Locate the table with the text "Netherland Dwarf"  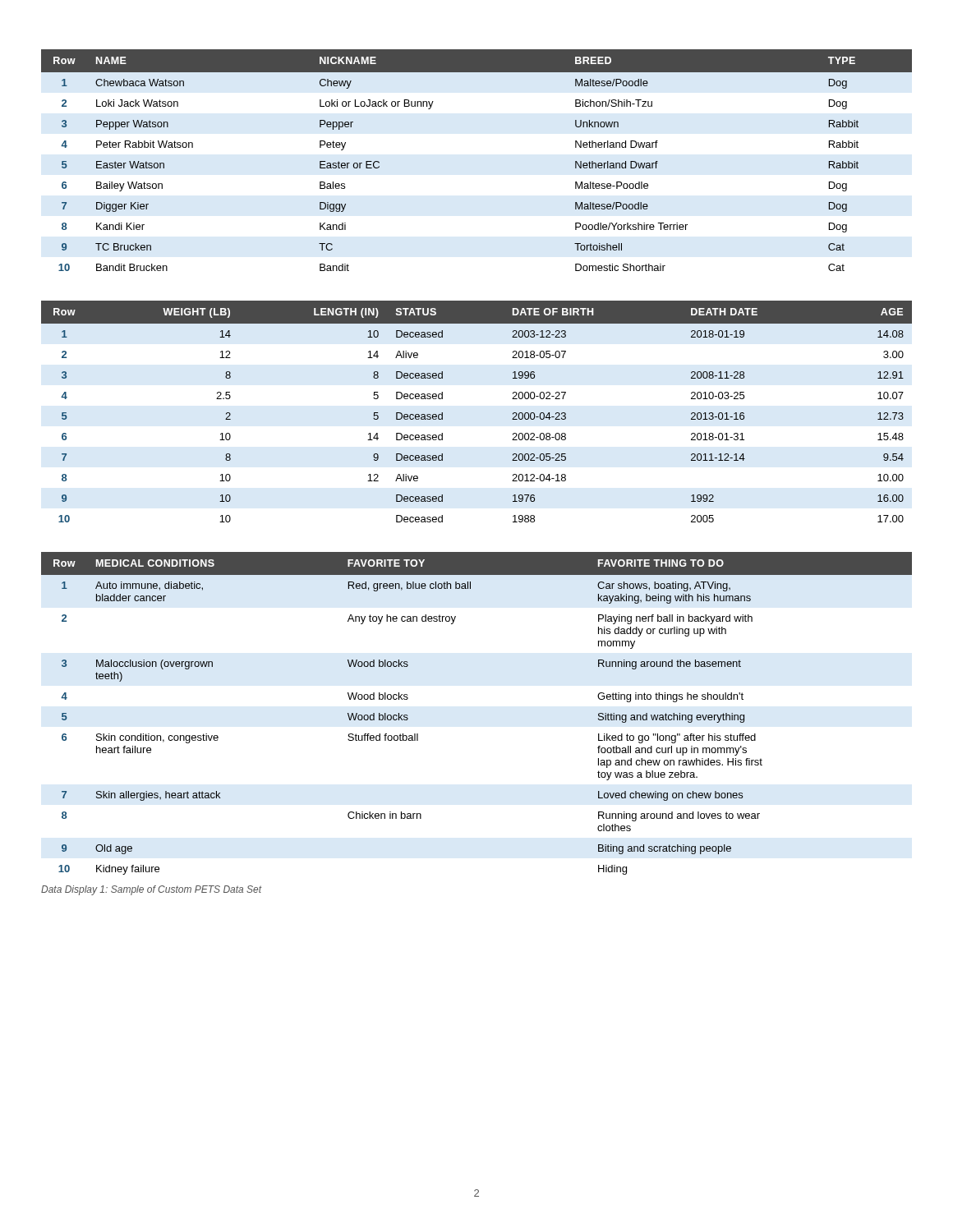476,163
